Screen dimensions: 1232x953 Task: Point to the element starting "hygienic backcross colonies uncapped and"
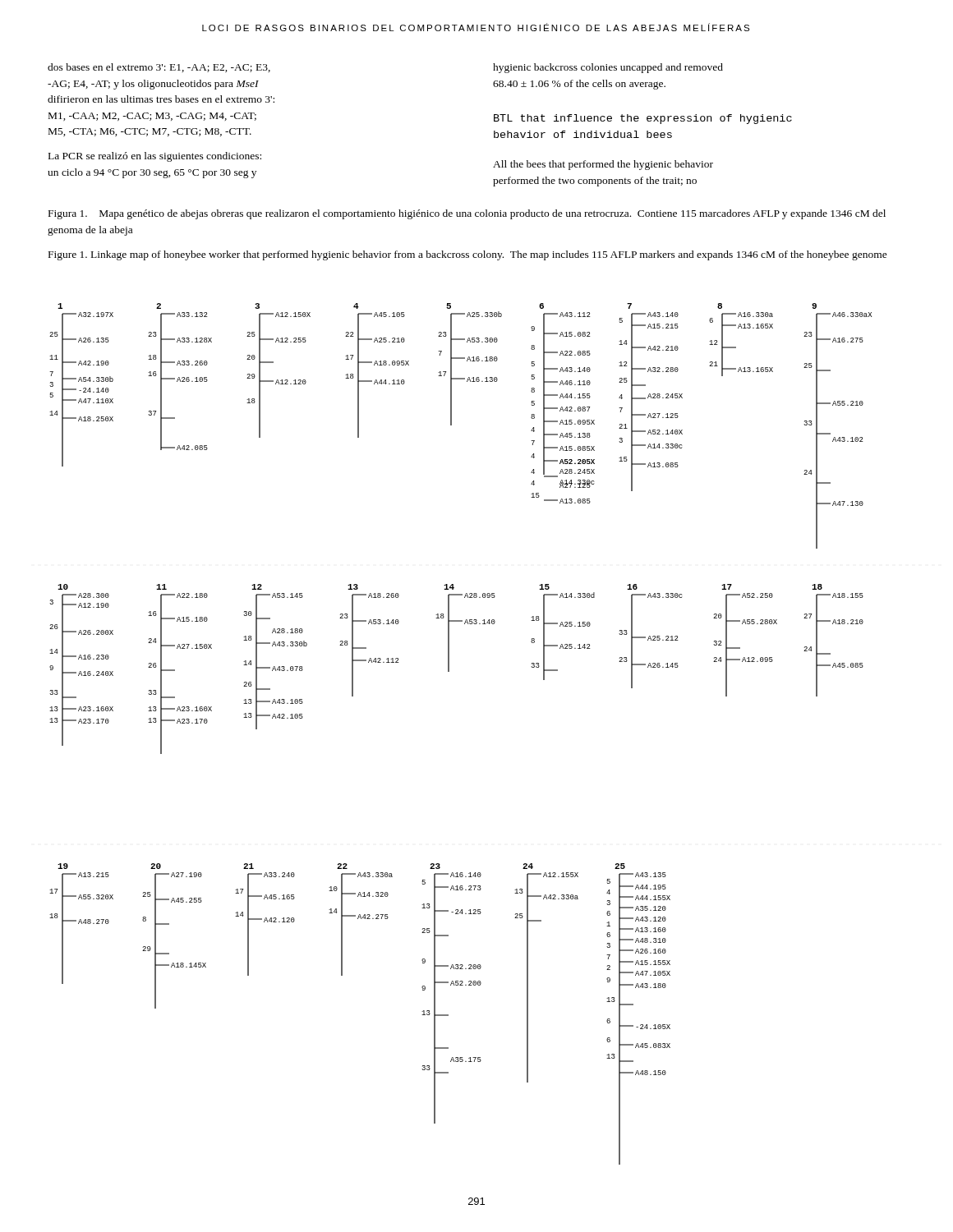[x=608, y=75]
